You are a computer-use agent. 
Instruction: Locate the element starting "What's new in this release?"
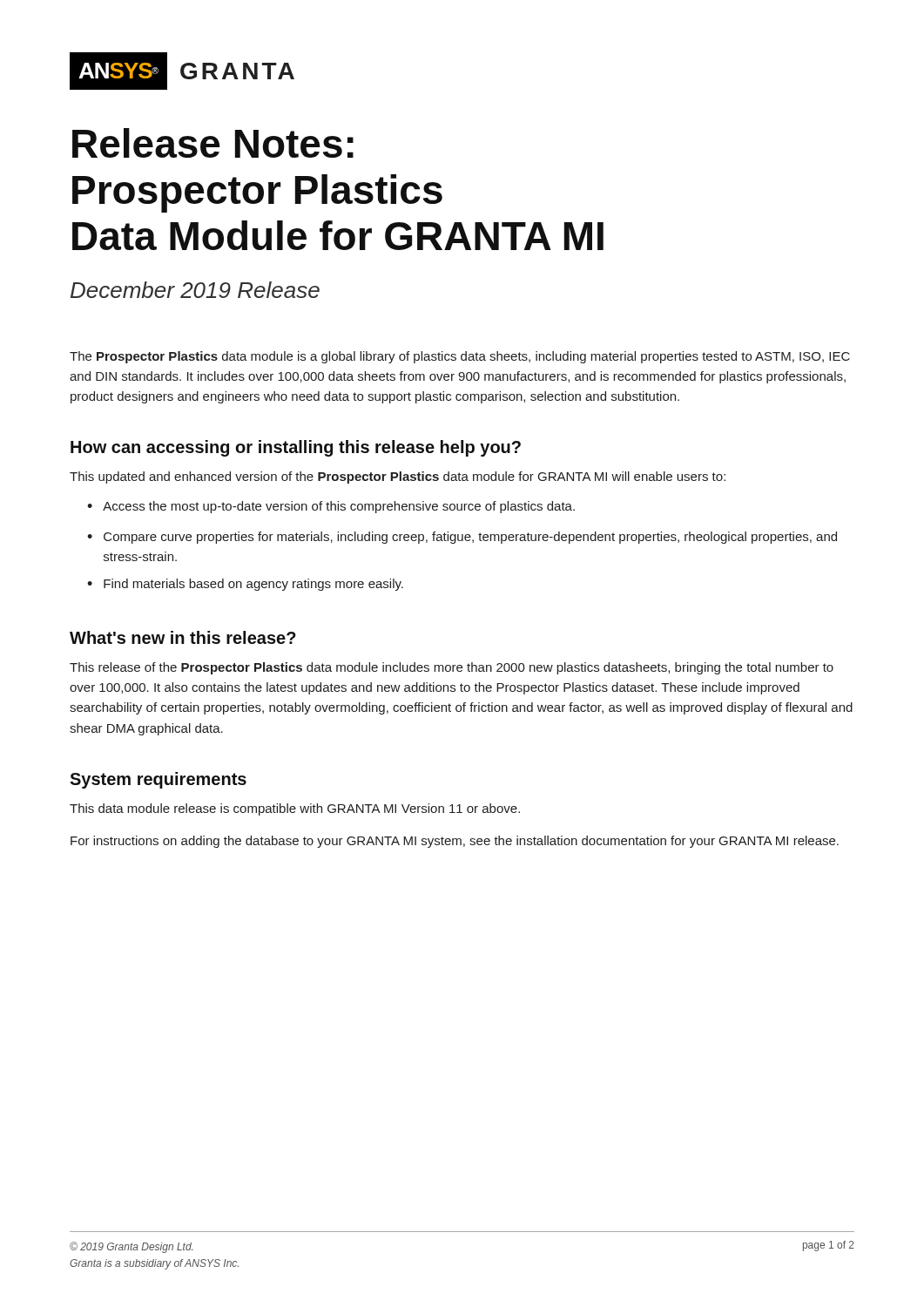pyautogui.click(x=183, y=638)
